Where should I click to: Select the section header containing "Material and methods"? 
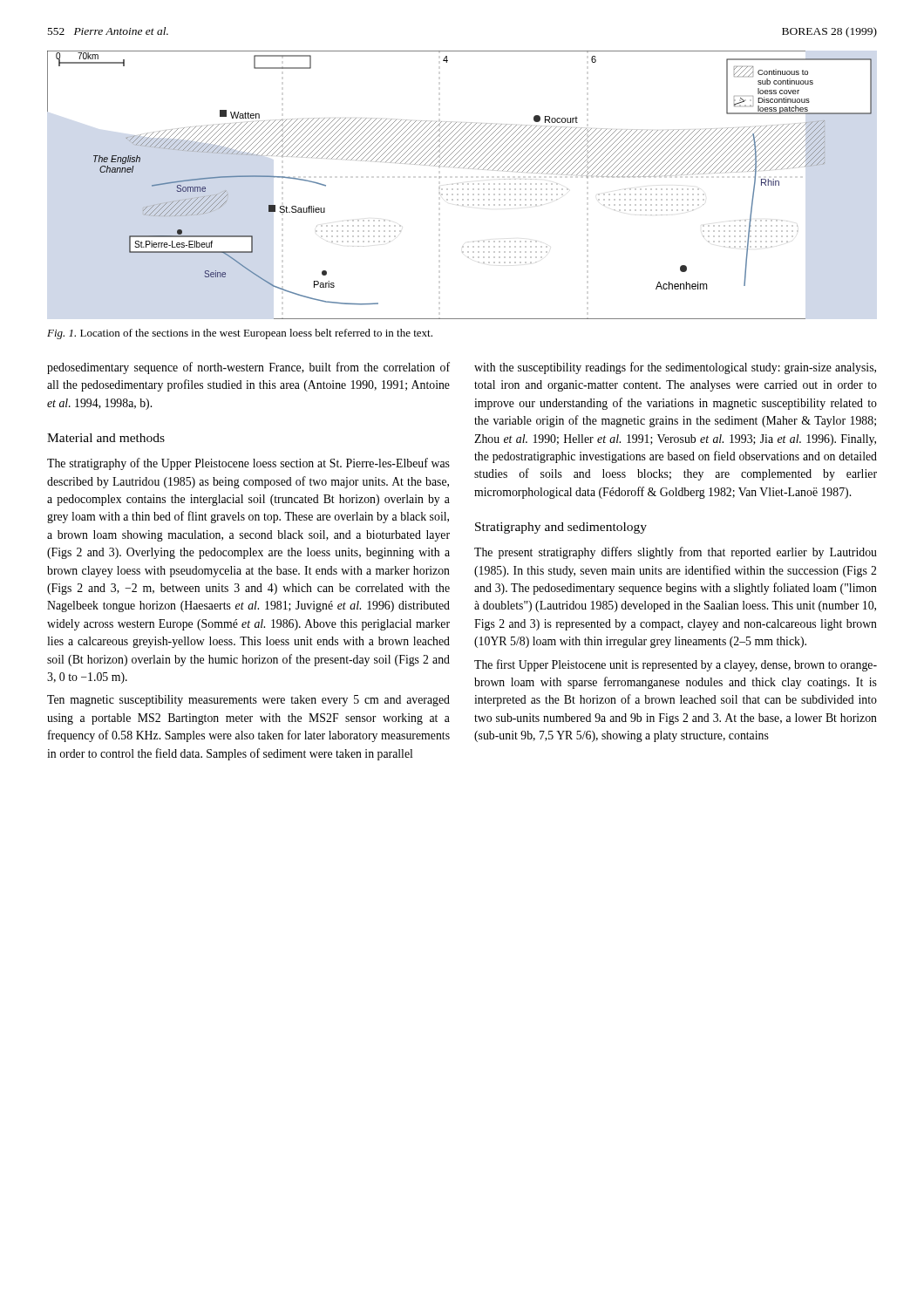click(106, 437)
